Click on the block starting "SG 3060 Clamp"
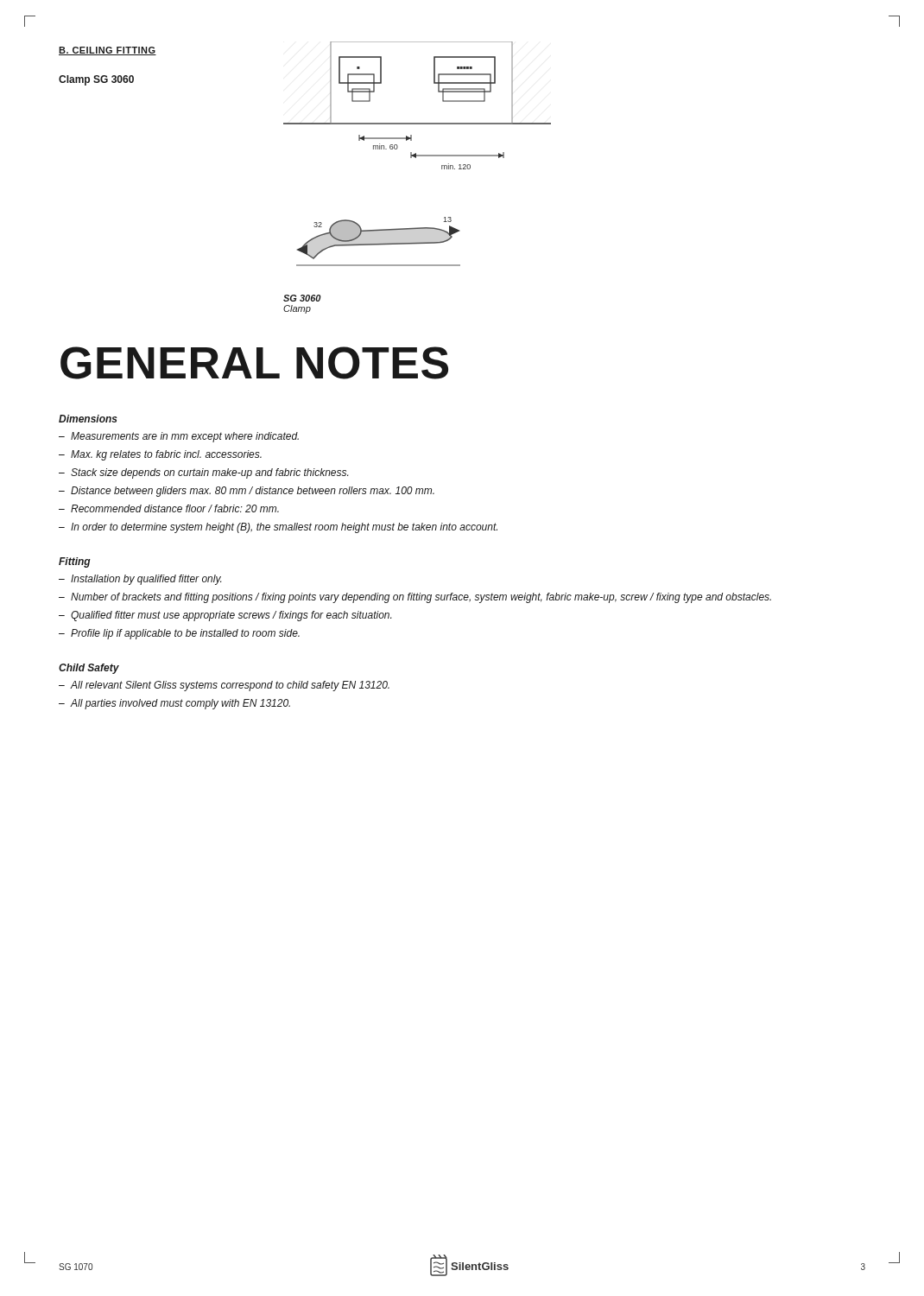924x1296 pixels. [x=302, y=303]
